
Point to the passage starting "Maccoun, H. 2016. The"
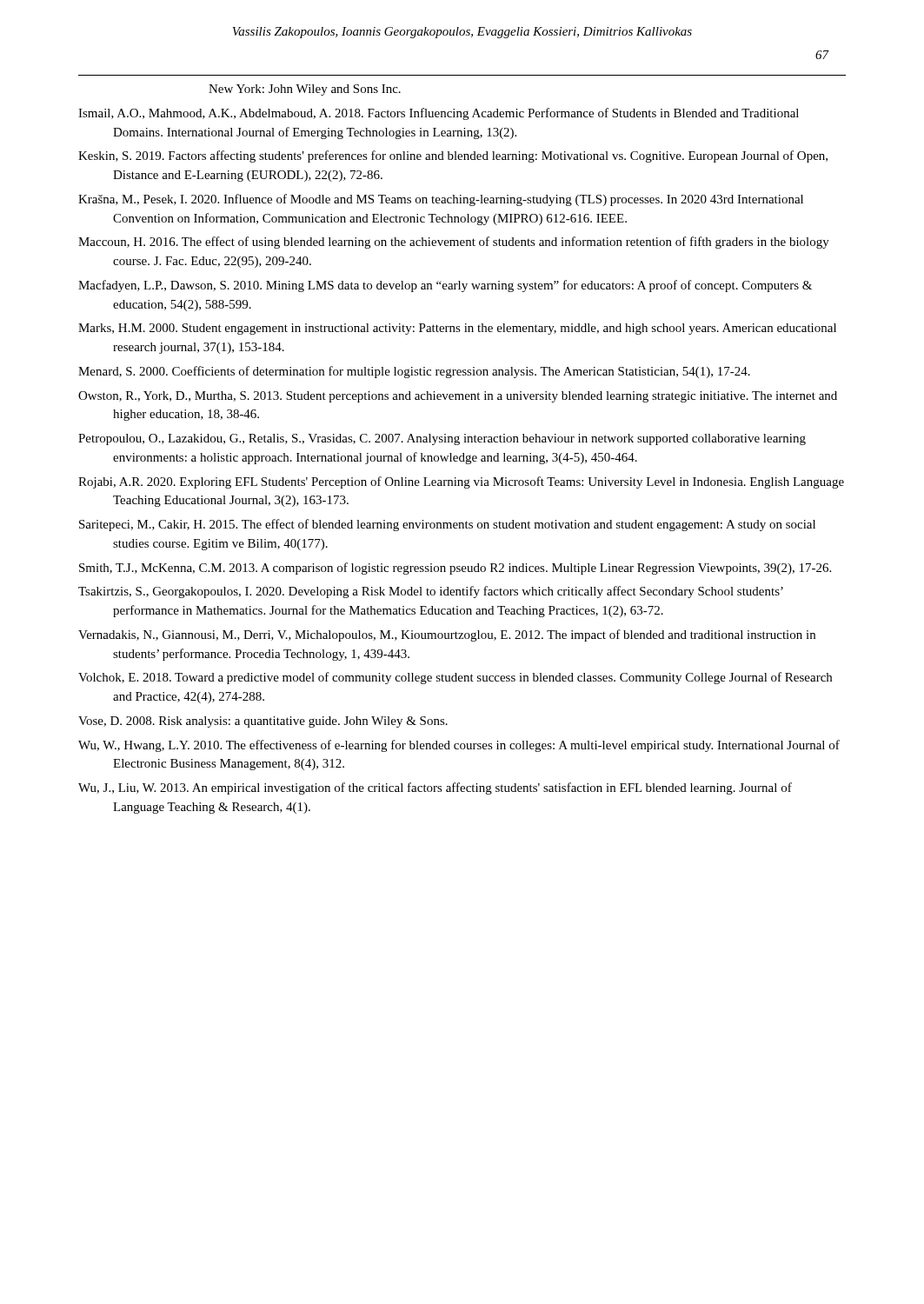tap(454, 251)
